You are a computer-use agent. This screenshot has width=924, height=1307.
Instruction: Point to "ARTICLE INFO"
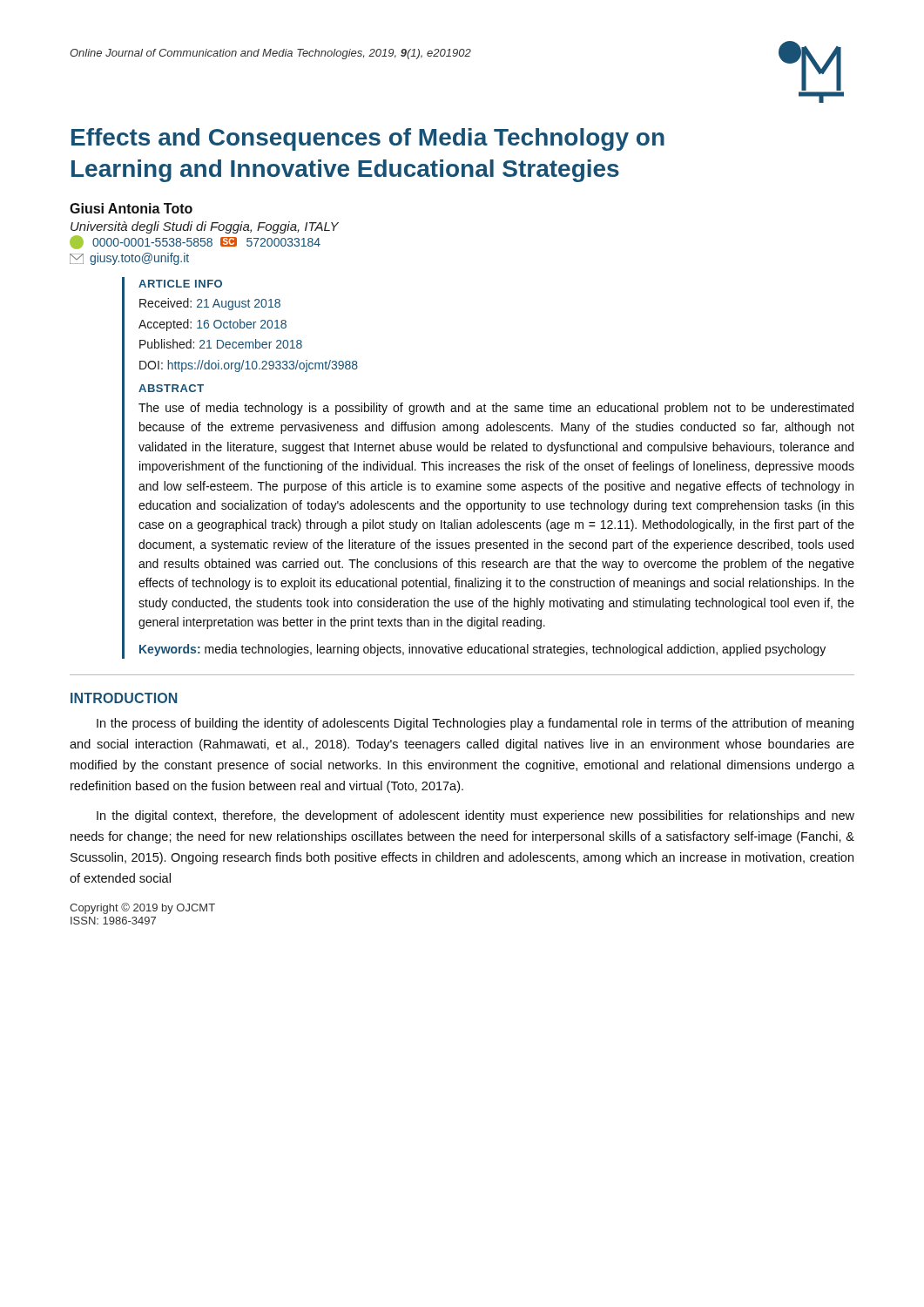pos(181,283)
